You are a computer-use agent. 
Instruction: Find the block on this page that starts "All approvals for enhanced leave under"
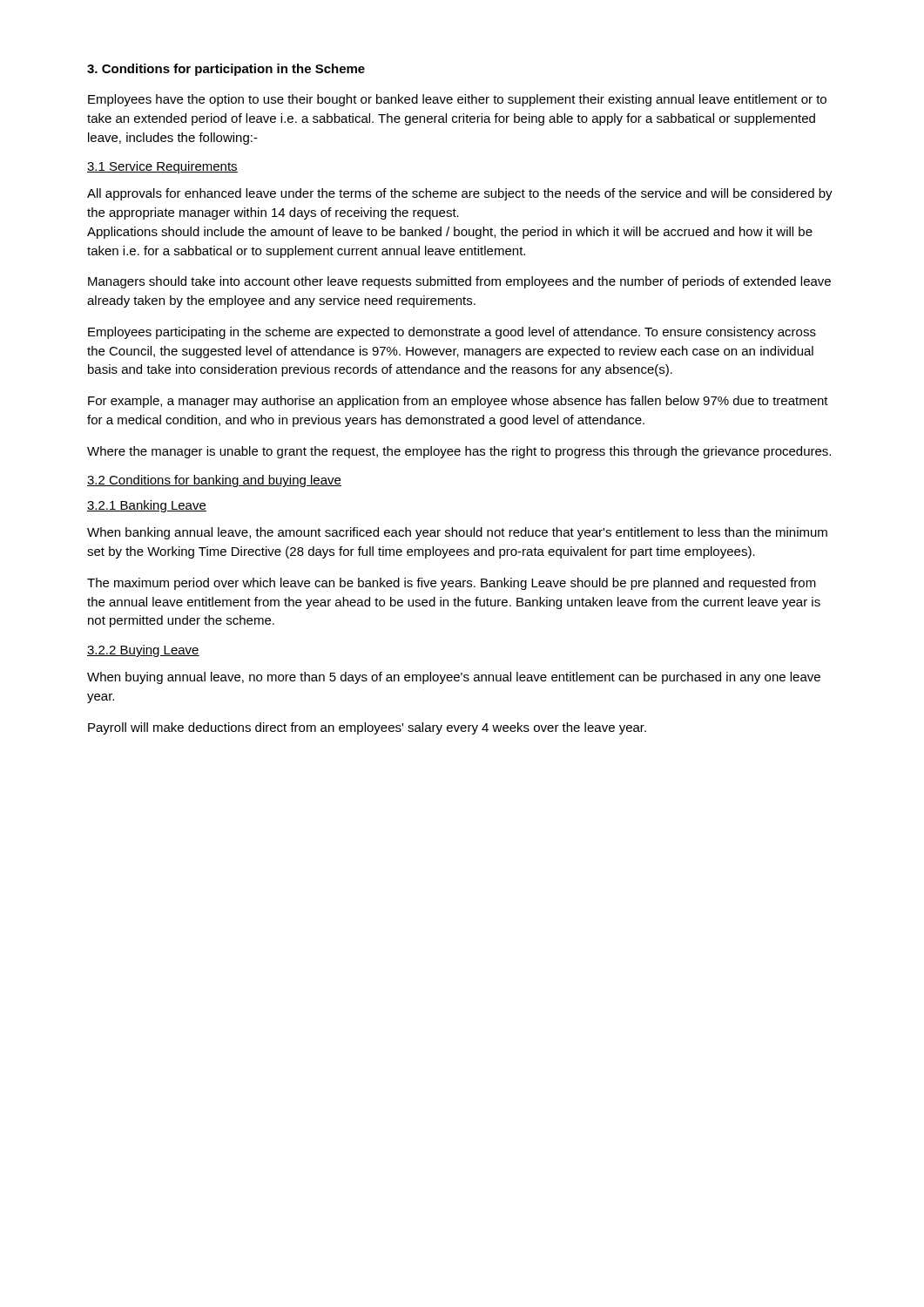pyautogui.click(x=460, y=222)
